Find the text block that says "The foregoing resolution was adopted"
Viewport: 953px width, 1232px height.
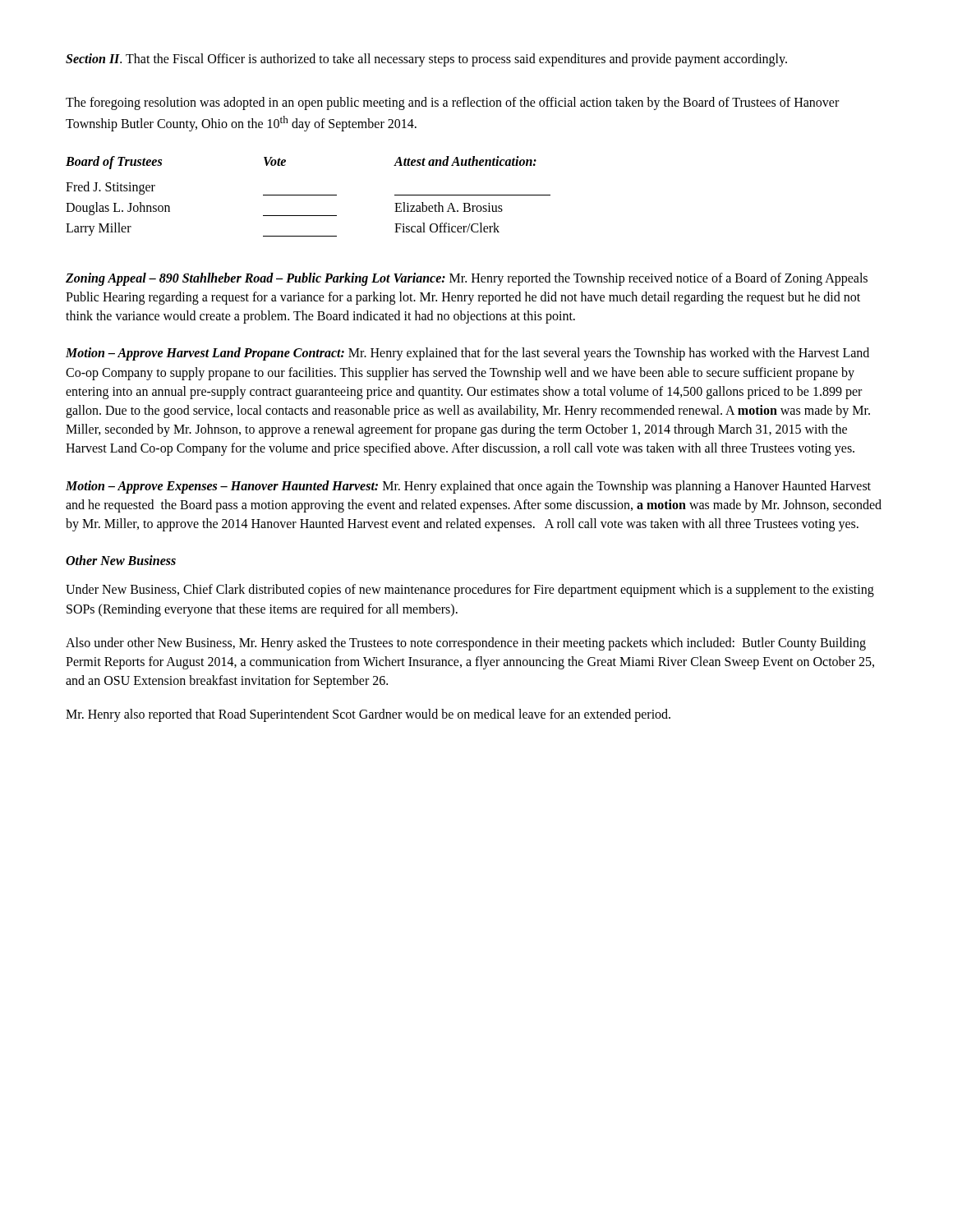476,113
